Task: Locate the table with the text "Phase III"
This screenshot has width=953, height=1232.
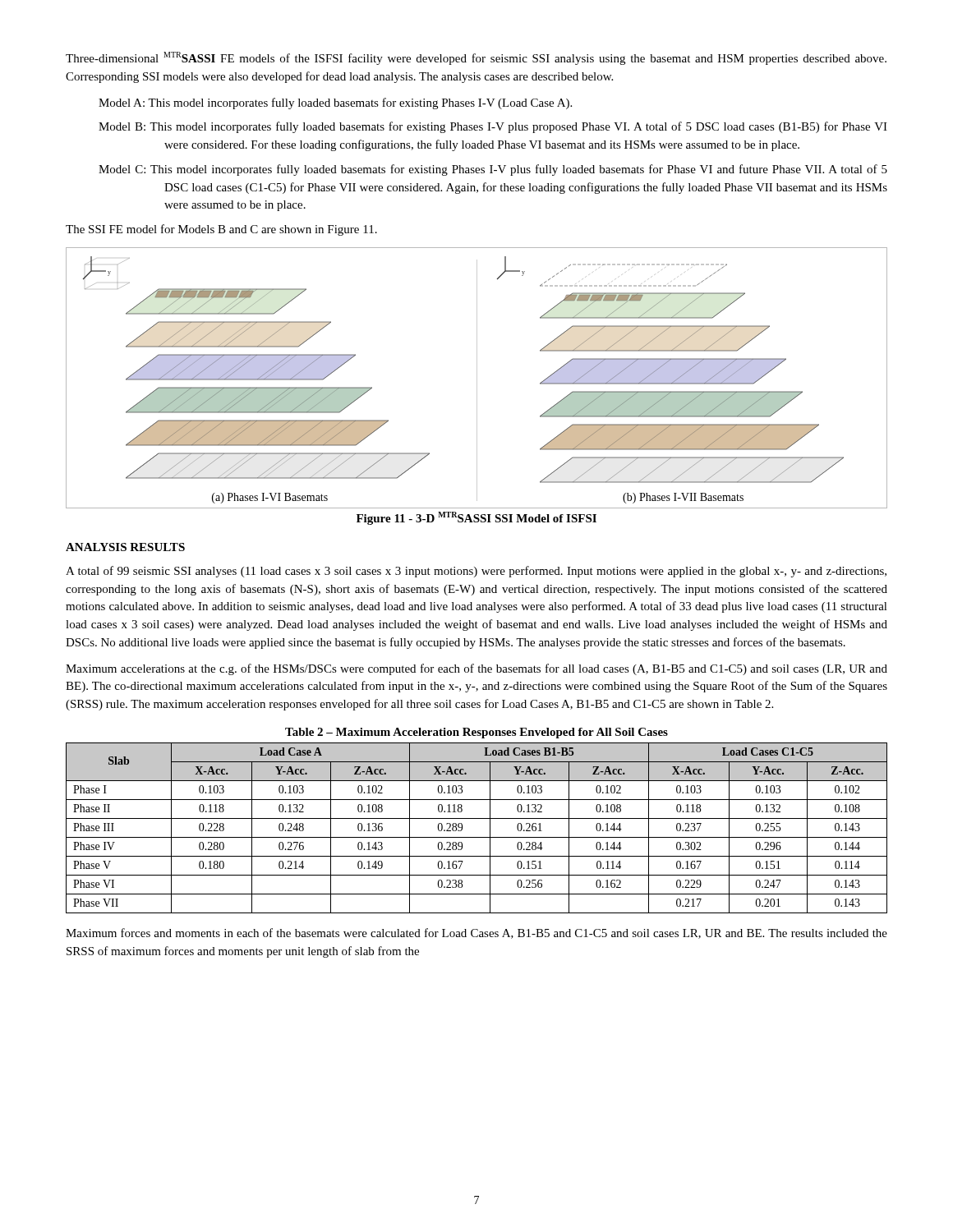Action: (x=476, y=828)
